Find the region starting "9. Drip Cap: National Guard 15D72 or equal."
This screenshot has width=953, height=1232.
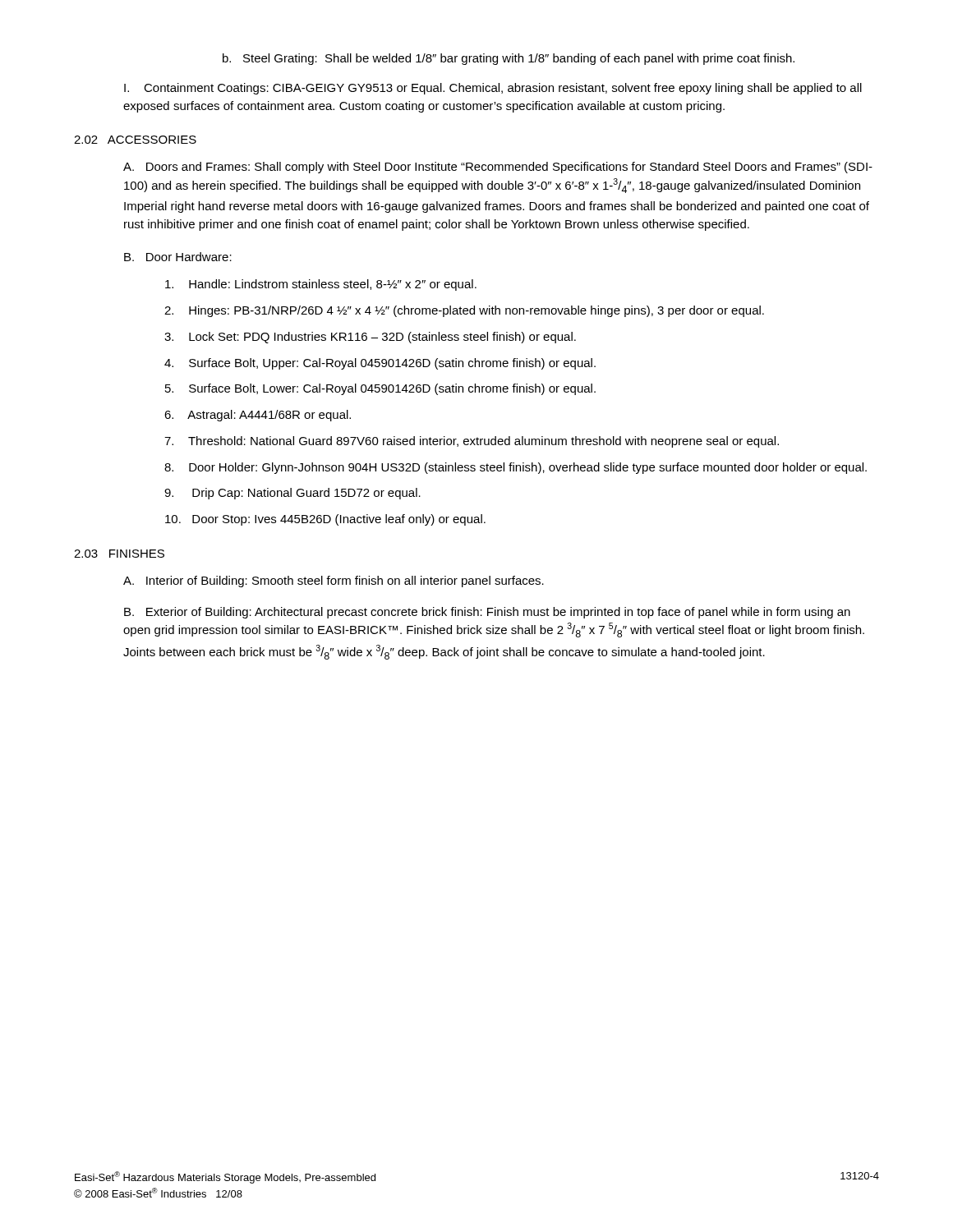click(x=293, y=493)
